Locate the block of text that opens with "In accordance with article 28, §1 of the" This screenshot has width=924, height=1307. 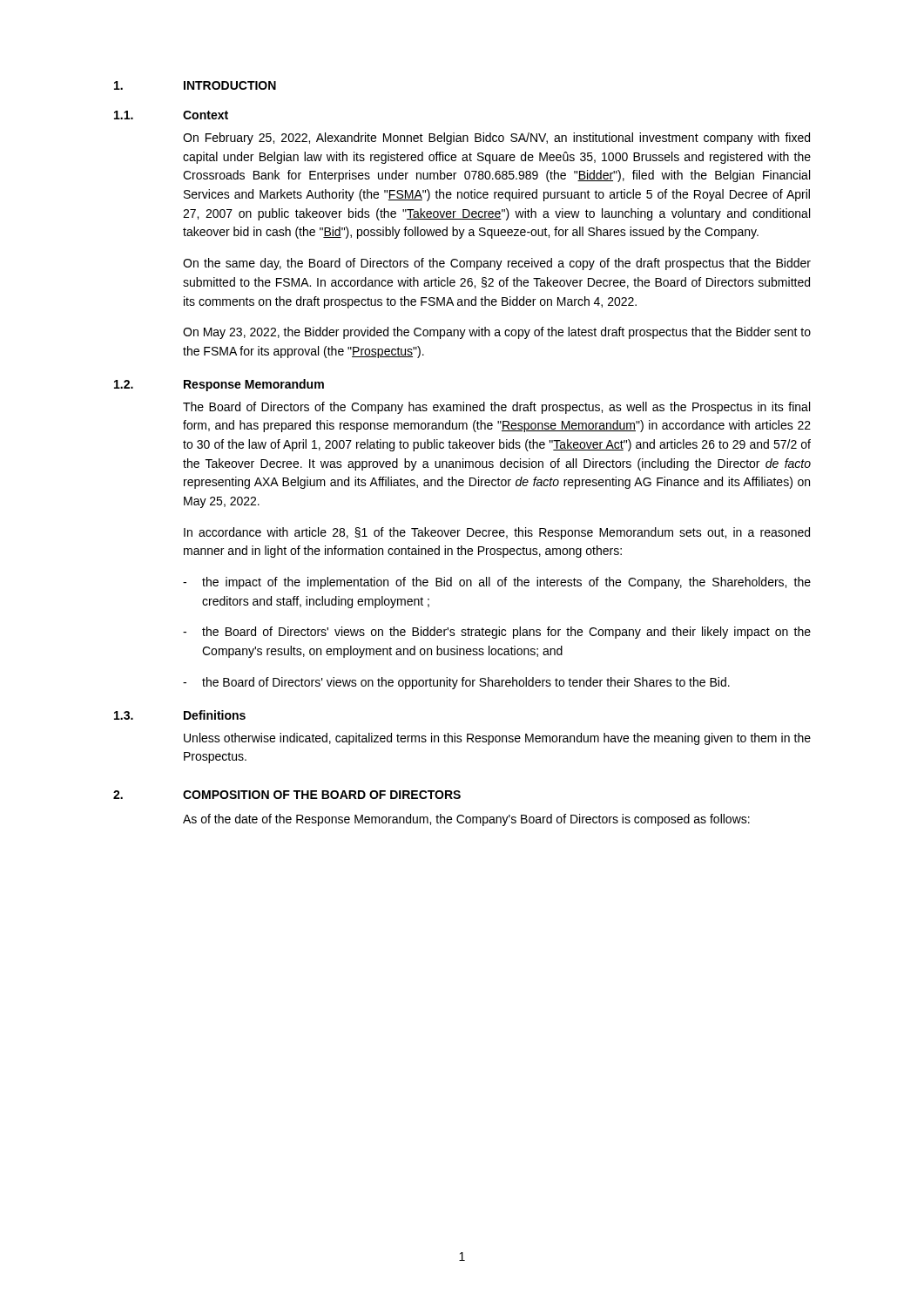(497, 542)
